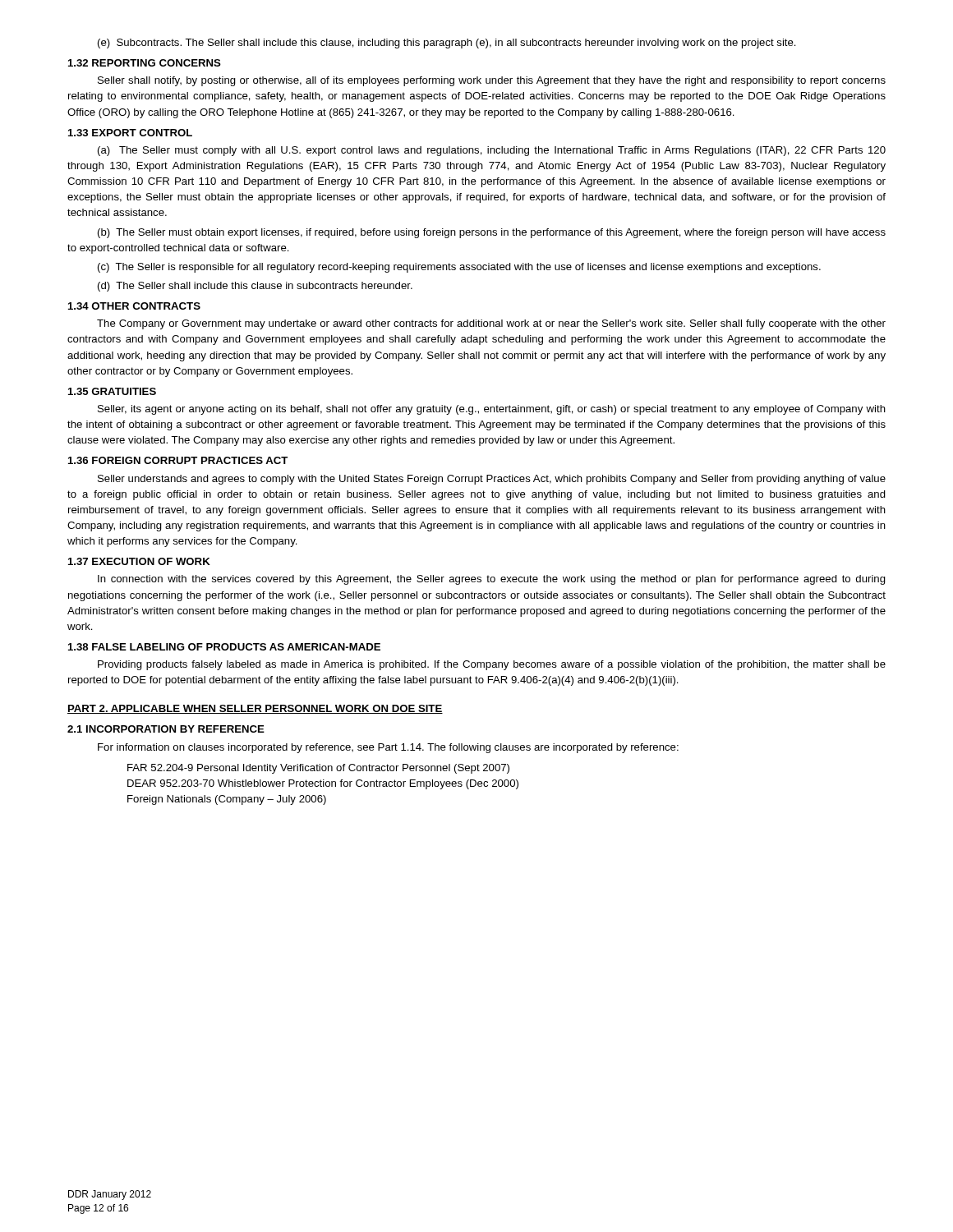This screenshot has height=1232, width=953.
Task: Point to the block beginning "(e) Subcontracts. The Seller shall include"
Action: 476,42
